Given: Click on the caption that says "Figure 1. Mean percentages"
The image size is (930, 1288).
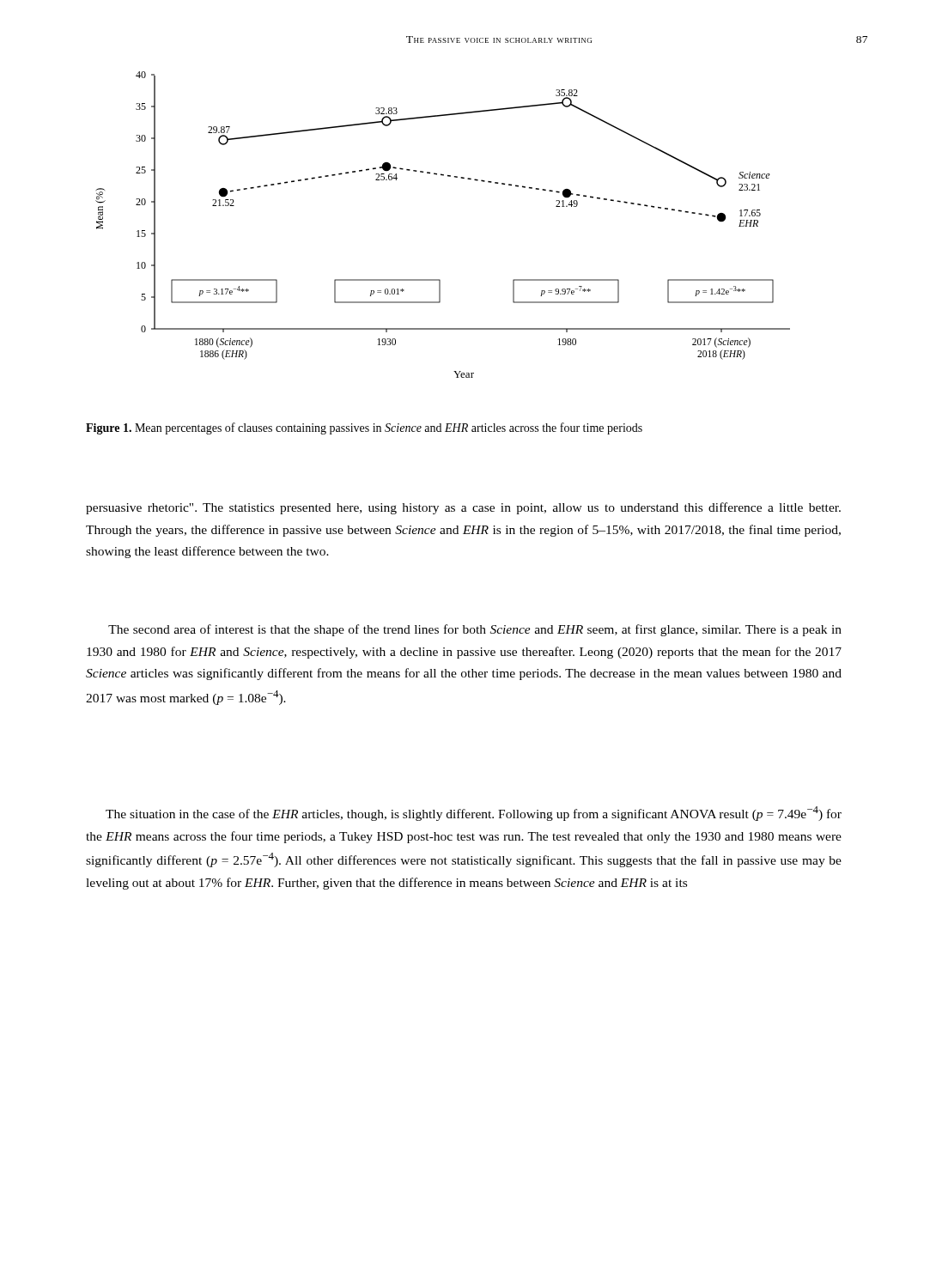Looking at the screenshot, I should tap(364, 428).
